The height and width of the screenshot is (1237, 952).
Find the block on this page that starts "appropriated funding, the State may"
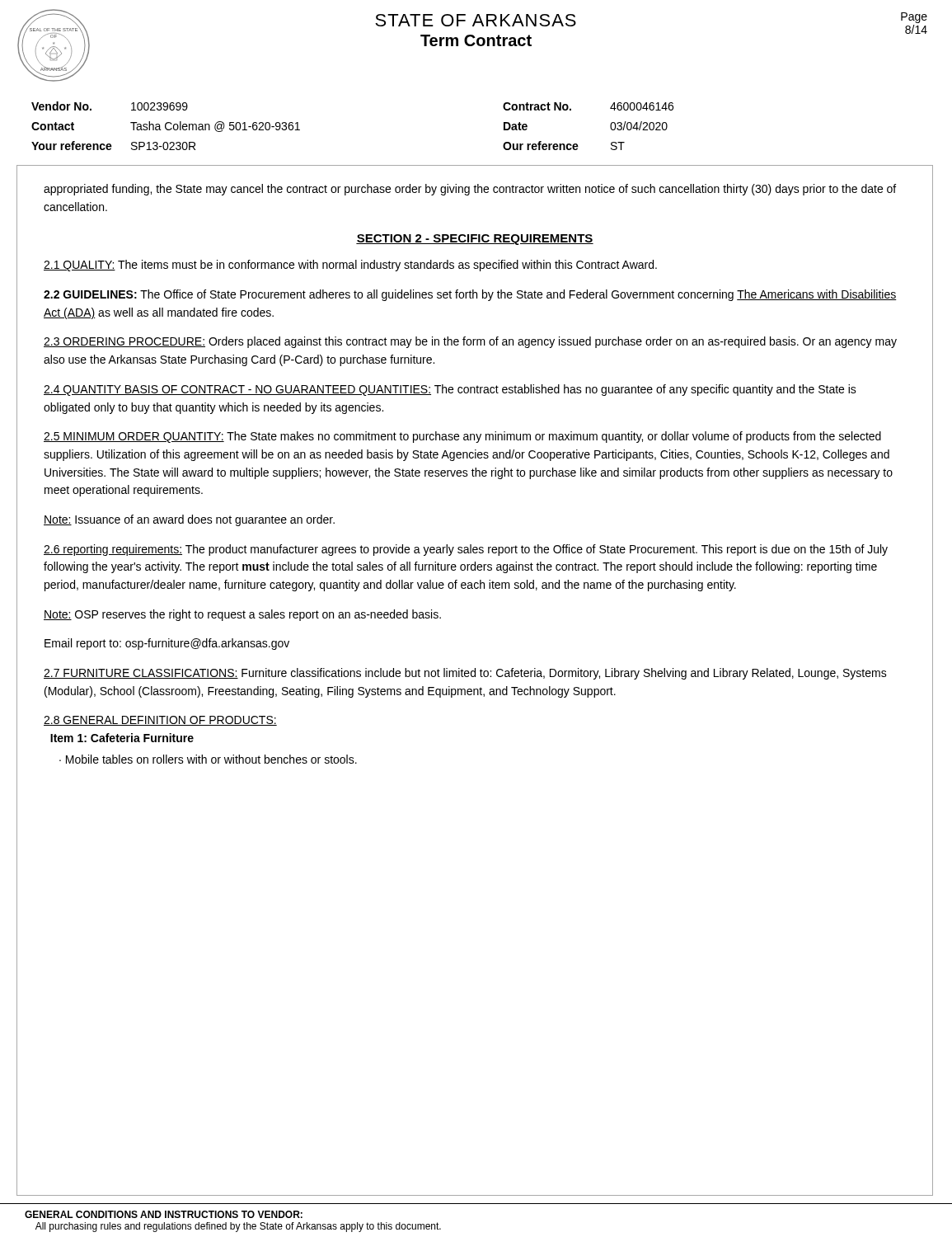[x=470, y=198]
